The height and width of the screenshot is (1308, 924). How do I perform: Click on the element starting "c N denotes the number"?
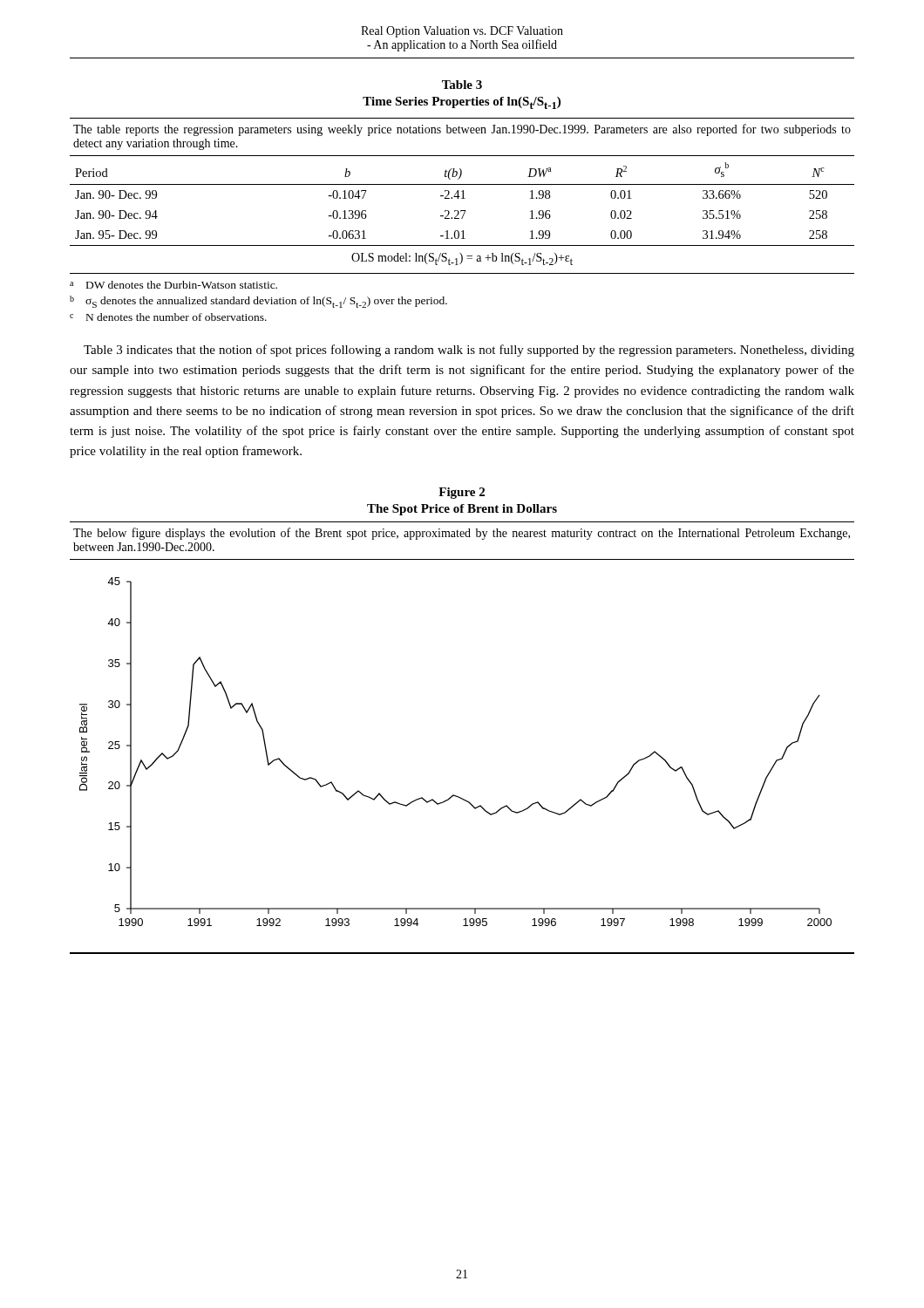(168, 317)
